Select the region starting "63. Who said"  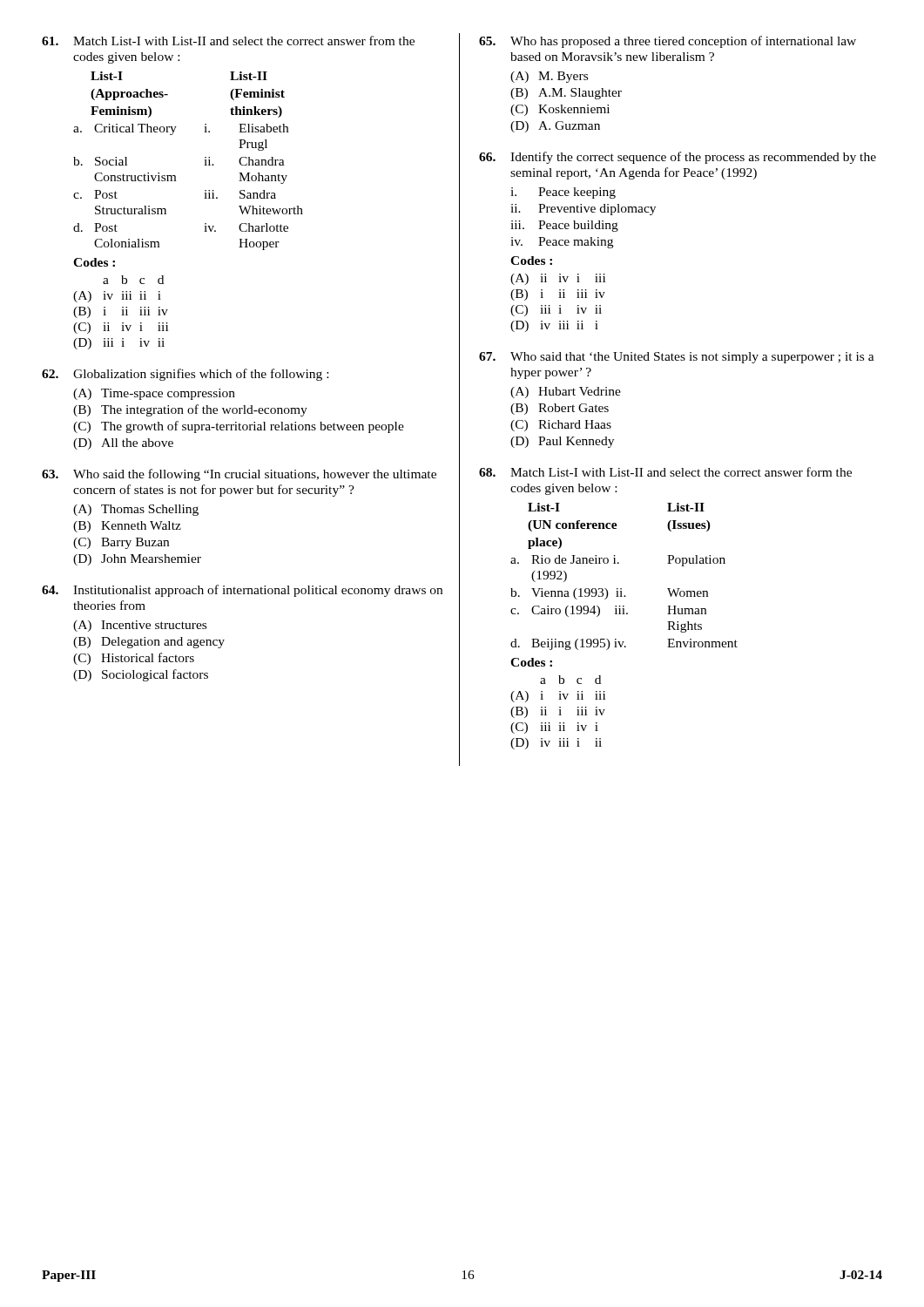click(x=239, y=475)
